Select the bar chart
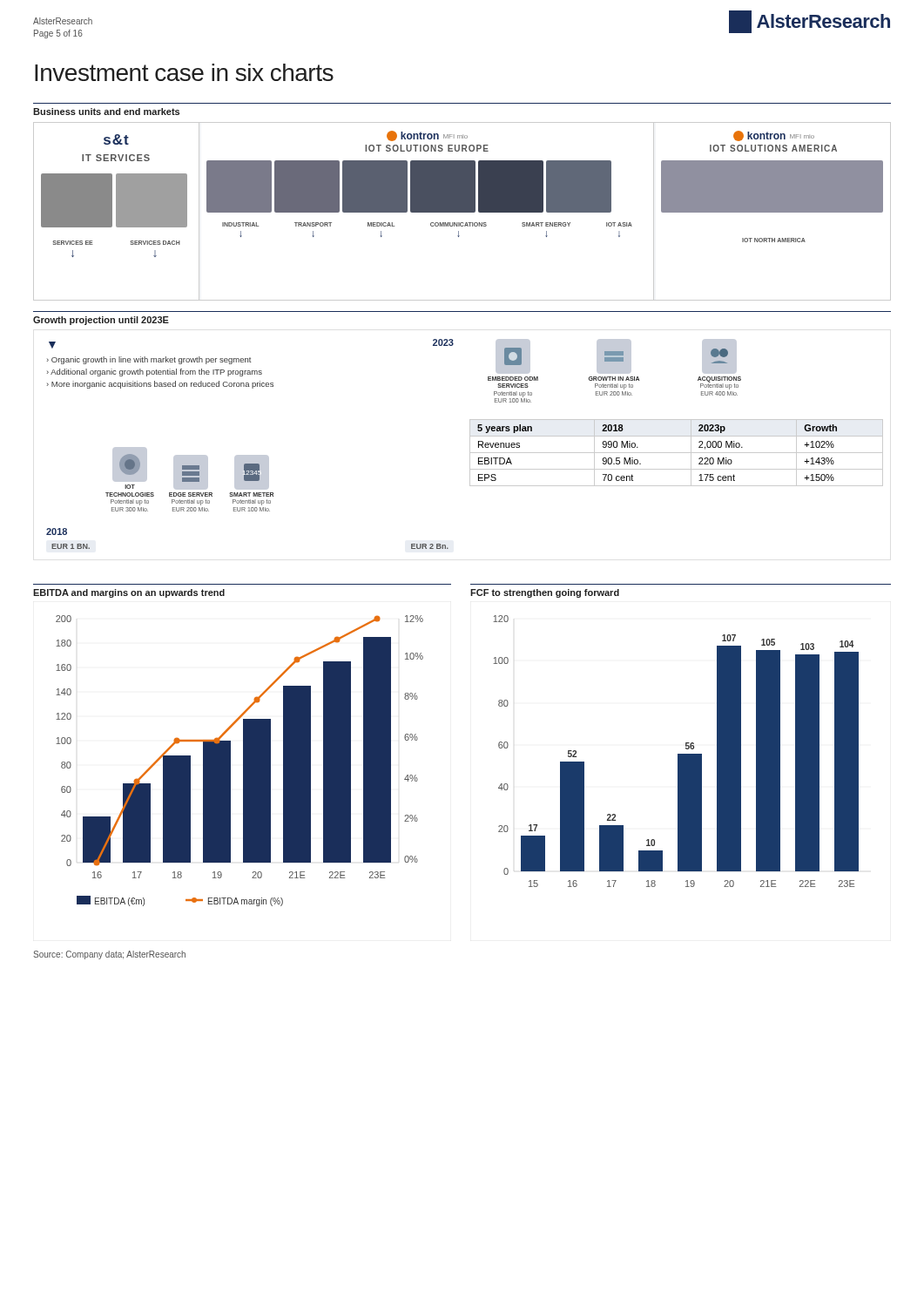Image resolution: width=924 pixels, height=1307 pixels. [681, 771]
